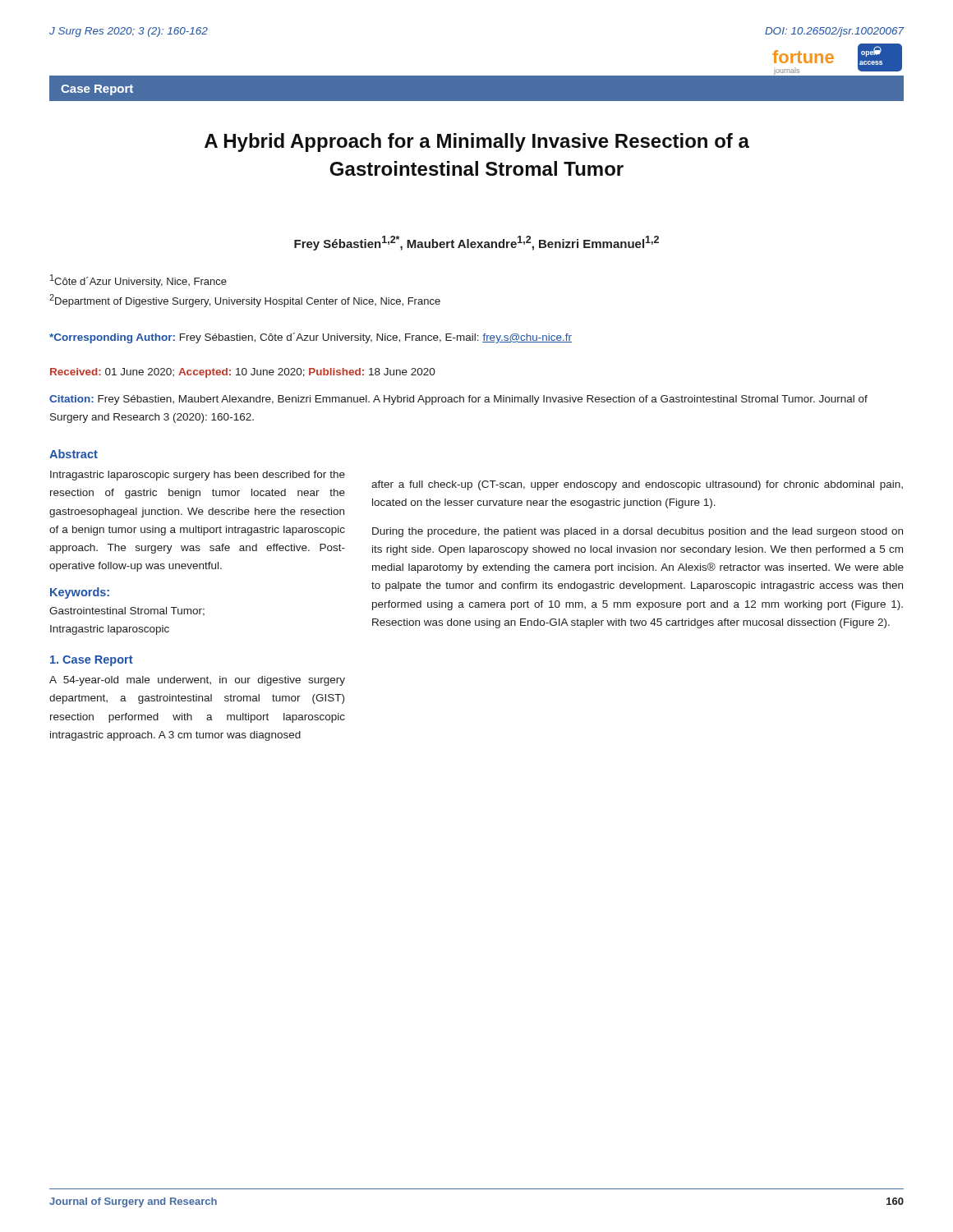953x1232 pixels.
Task: Point to the text starting "after a full check-up (CT-scan, upper"
Action: point(638,480)
